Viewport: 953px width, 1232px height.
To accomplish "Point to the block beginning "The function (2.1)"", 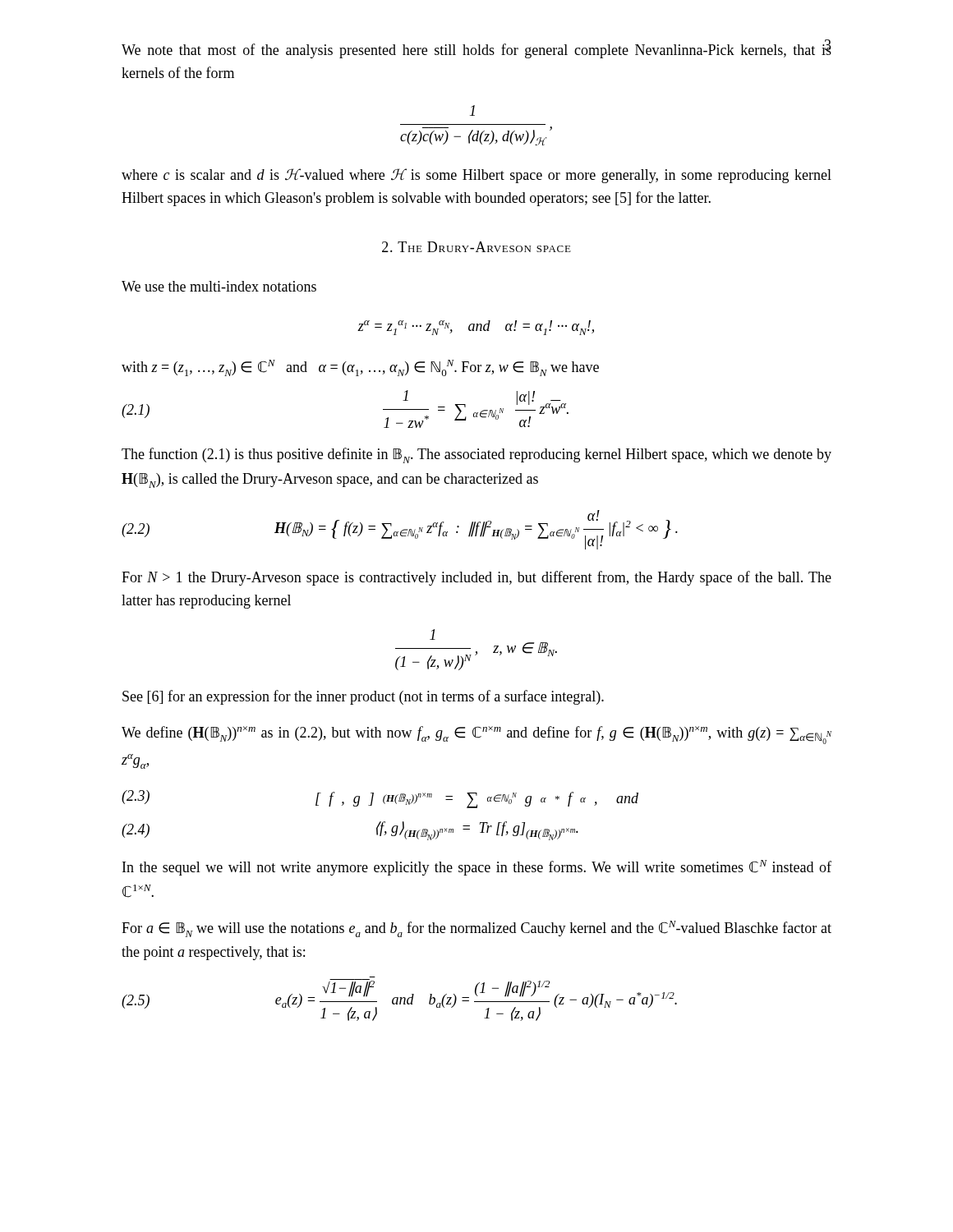I will (x=476, y=468).
